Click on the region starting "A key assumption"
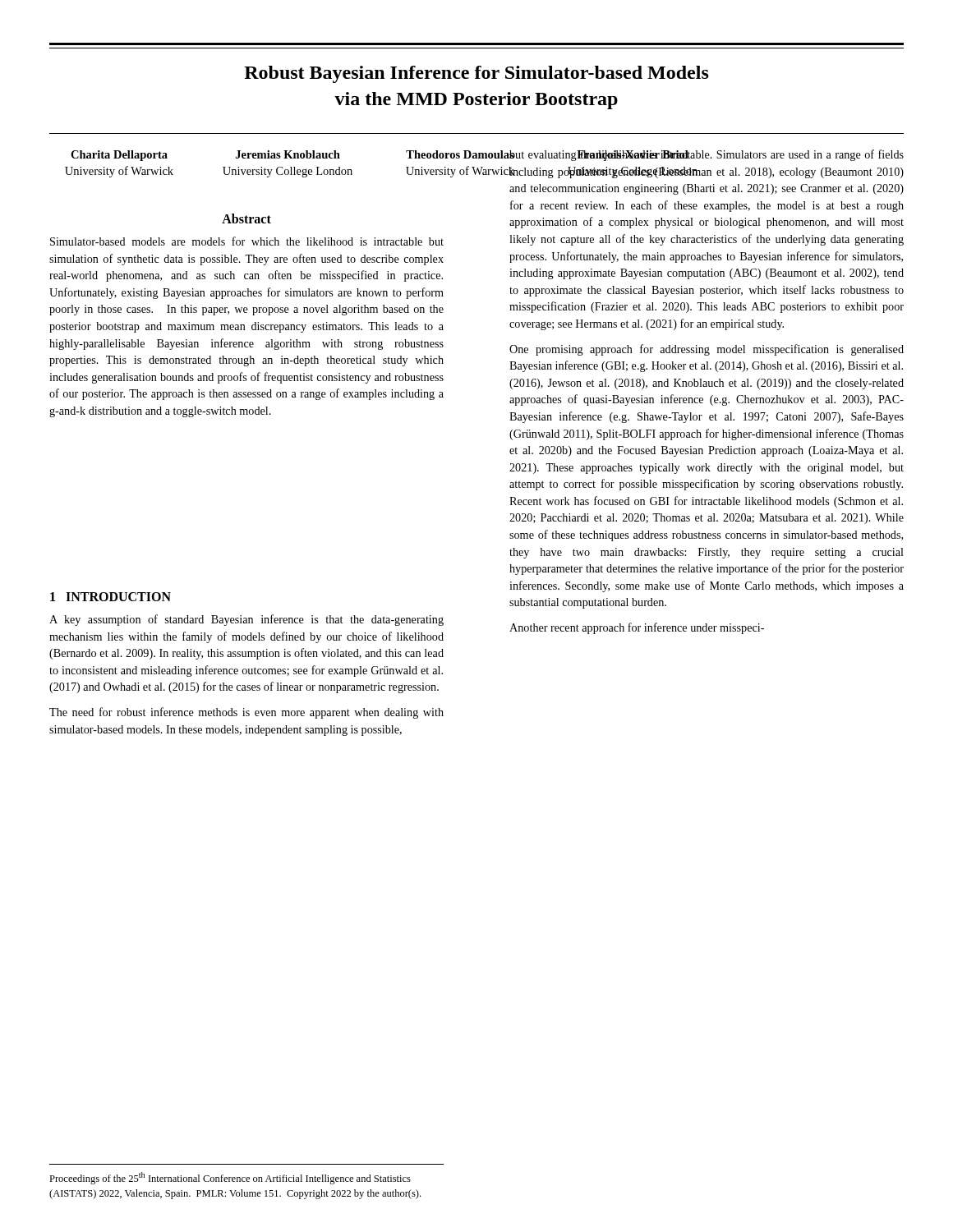 click(x=246, y=653)
